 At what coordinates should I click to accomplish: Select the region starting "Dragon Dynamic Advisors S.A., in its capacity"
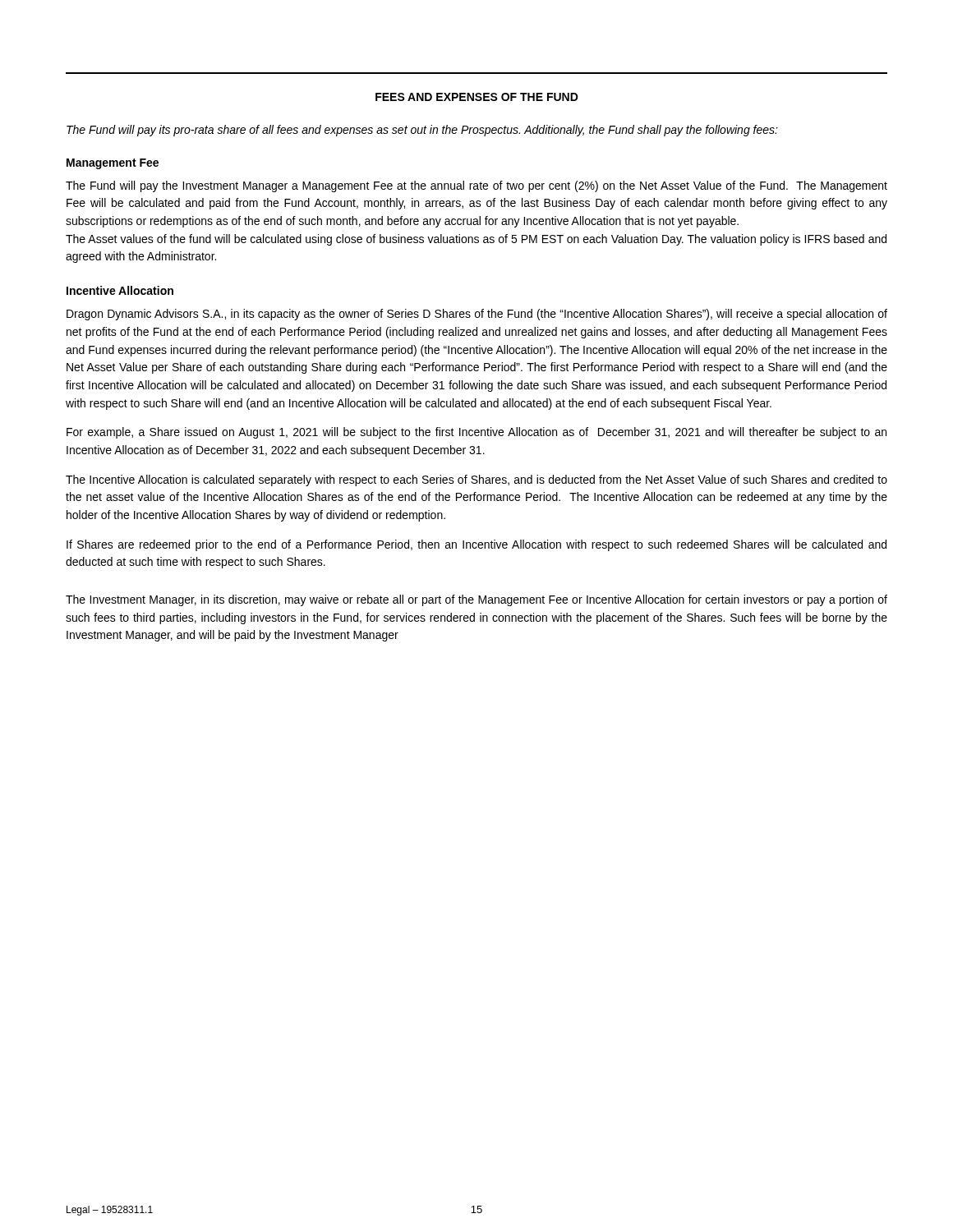click(476, 358)
